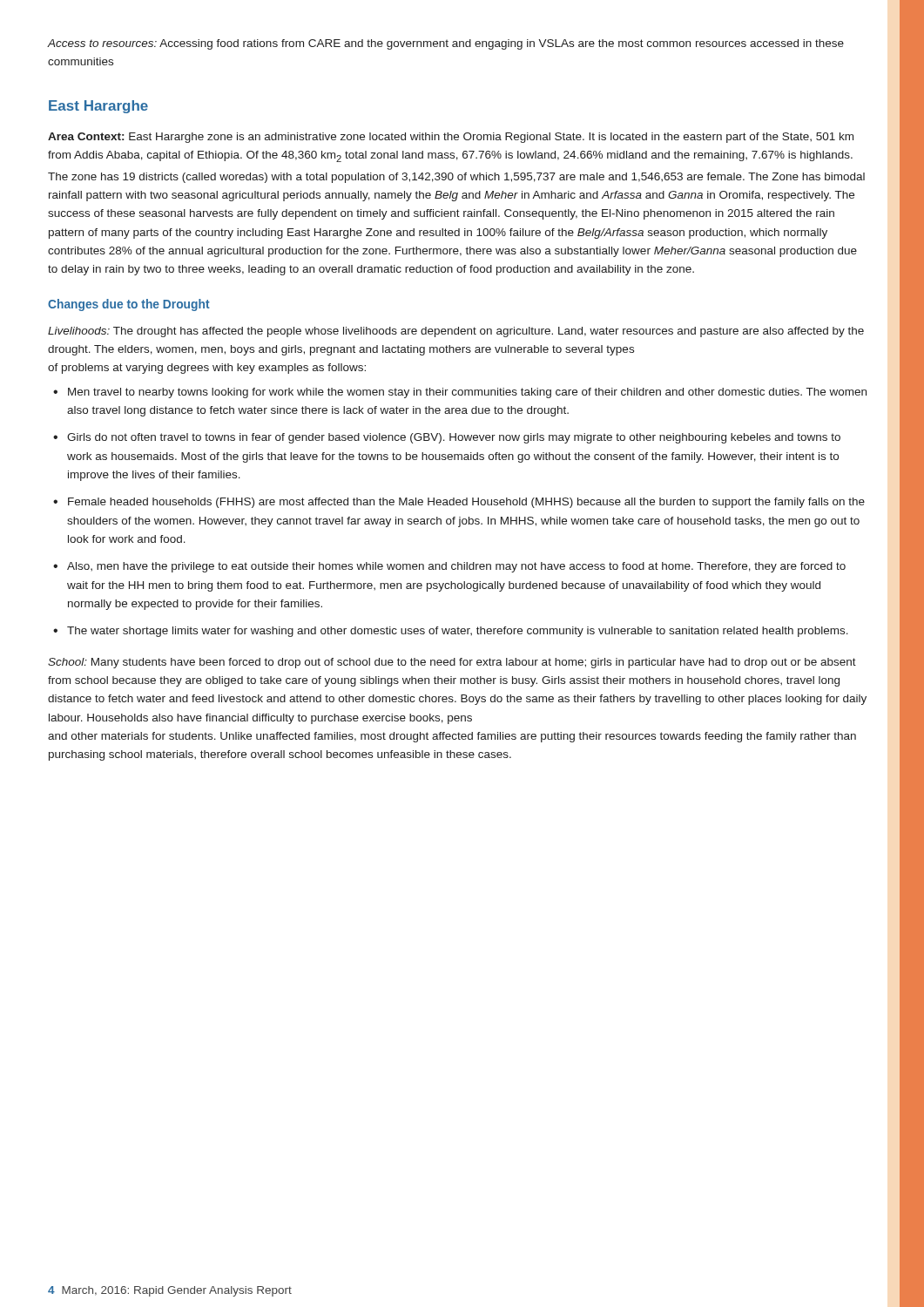Navigate to the region starting "Access to resources: Accessing food rations"
The image size is (924, 1307).
[446, 52]
